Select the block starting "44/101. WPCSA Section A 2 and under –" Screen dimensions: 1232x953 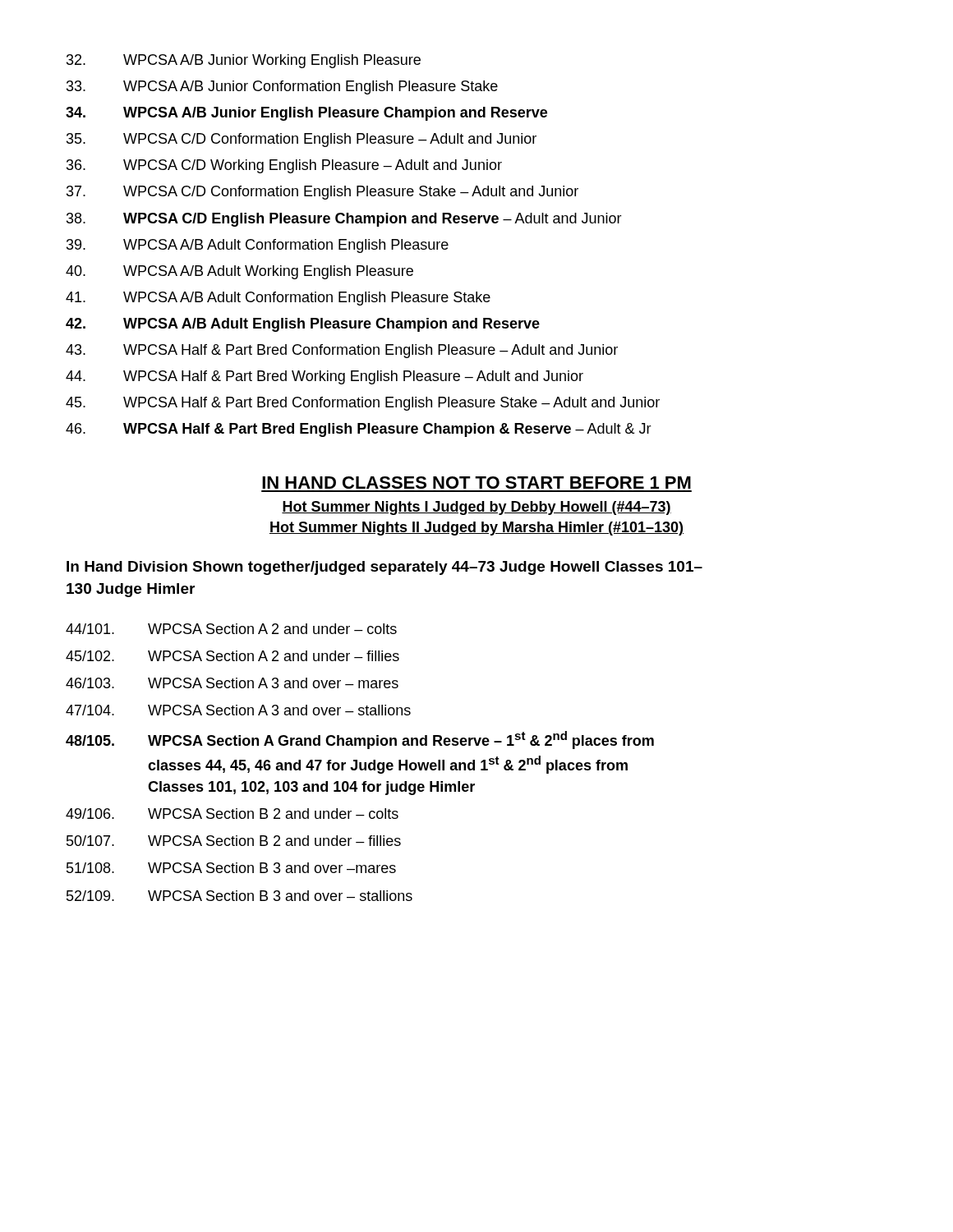tap(231, 629)
